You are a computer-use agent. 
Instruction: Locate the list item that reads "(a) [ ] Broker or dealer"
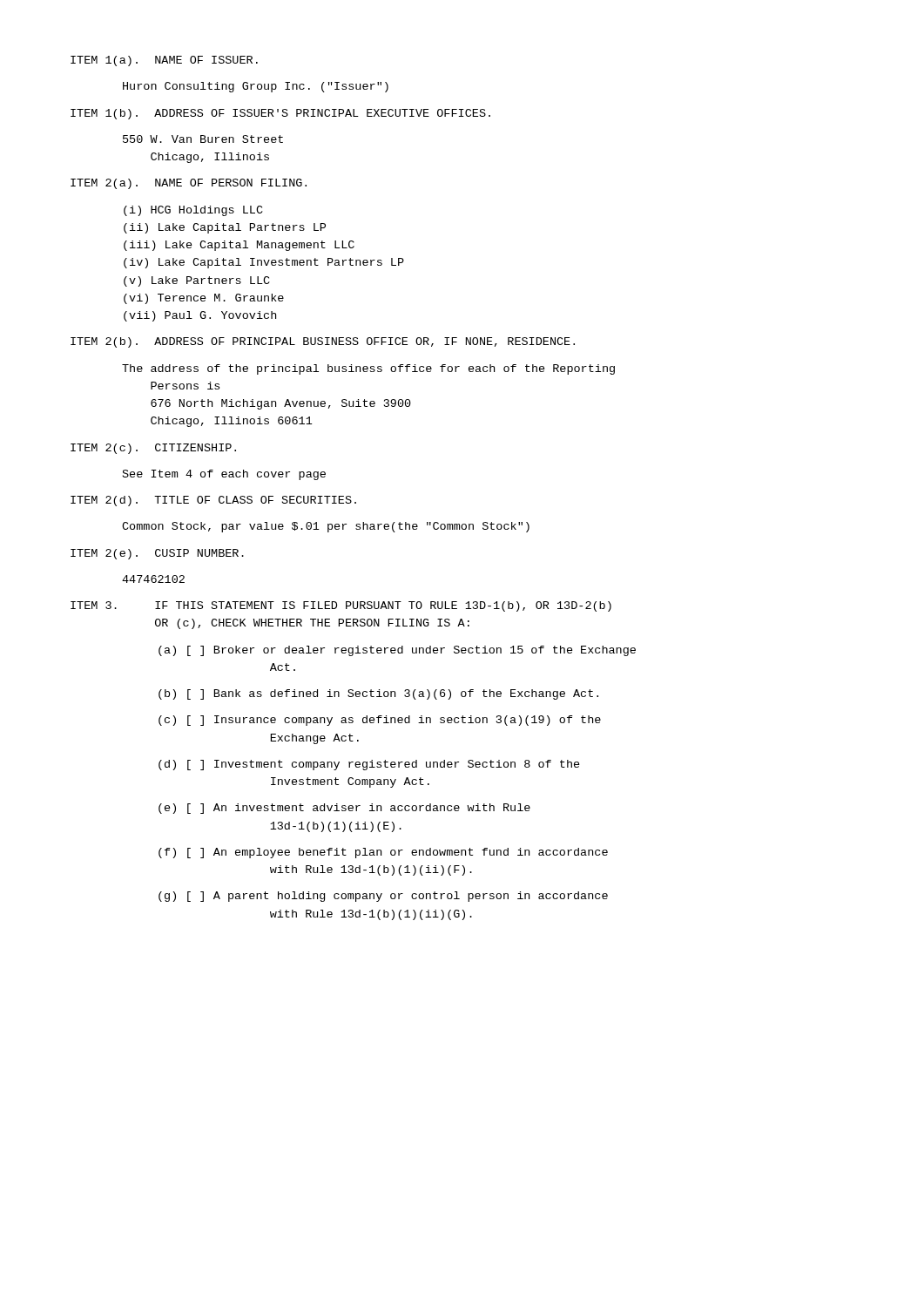click(x=397, y=659)
